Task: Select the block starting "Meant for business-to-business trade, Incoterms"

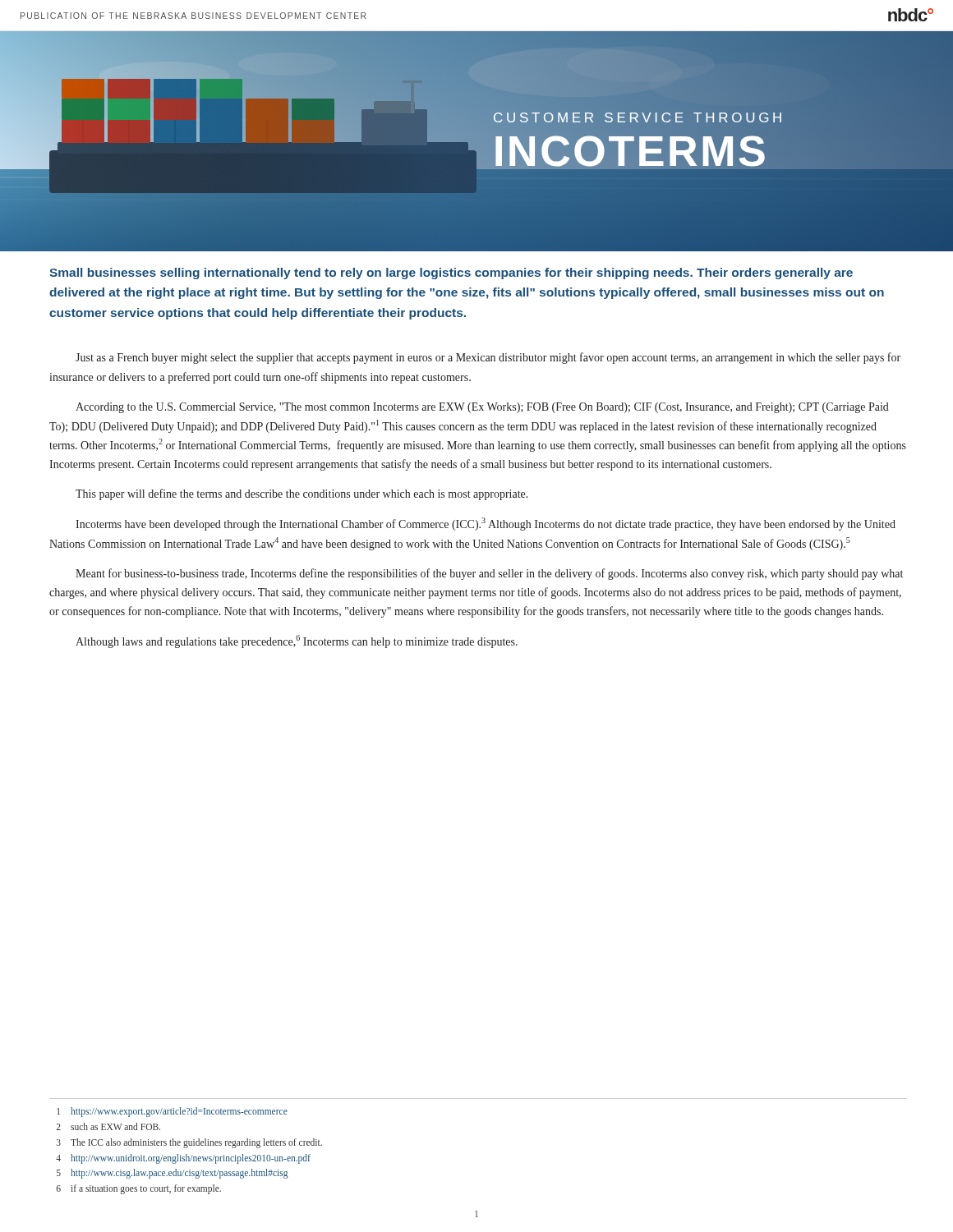Action: pos(478,593)
